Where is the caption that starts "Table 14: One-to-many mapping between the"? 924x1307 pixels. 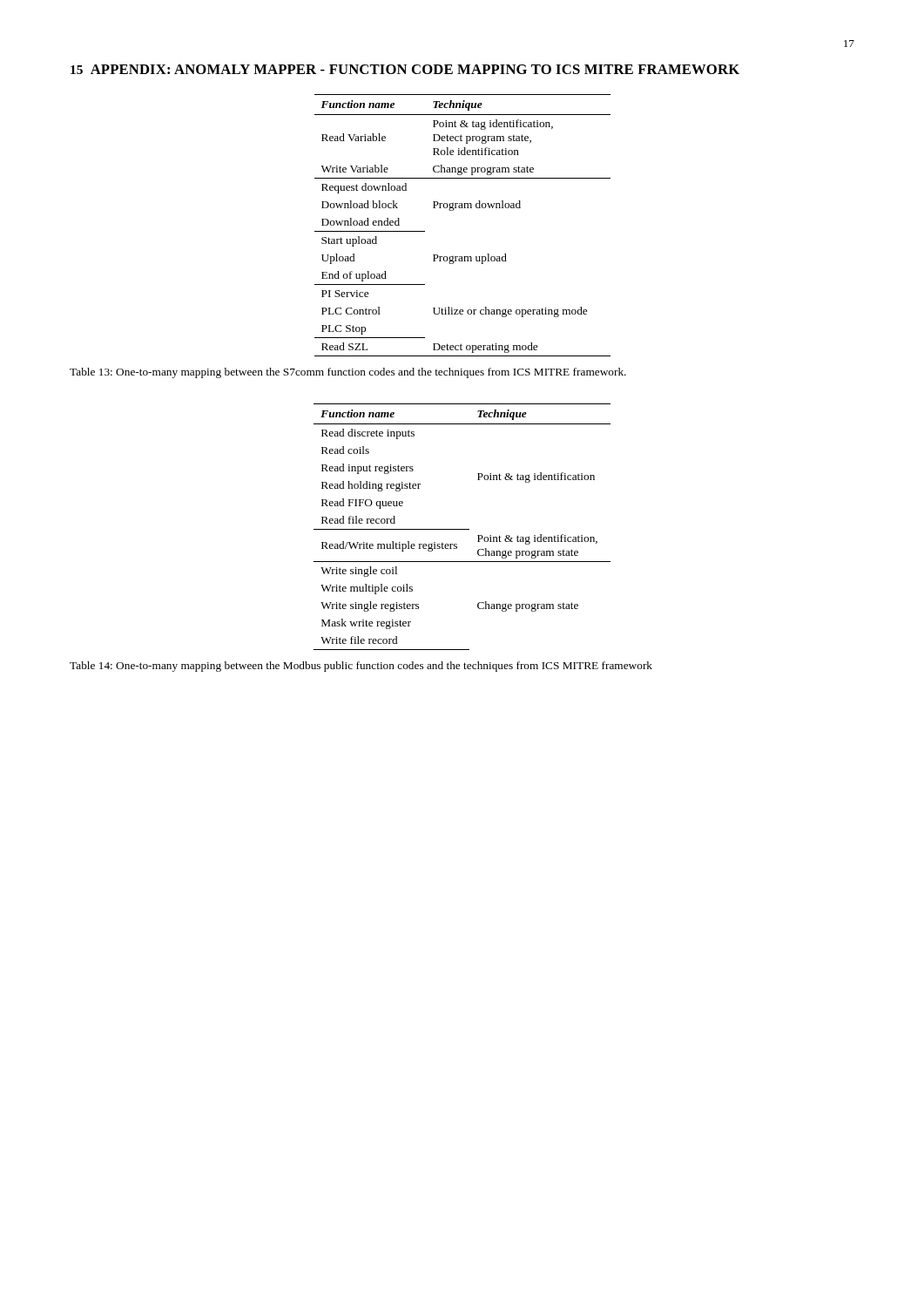point(361,665)
